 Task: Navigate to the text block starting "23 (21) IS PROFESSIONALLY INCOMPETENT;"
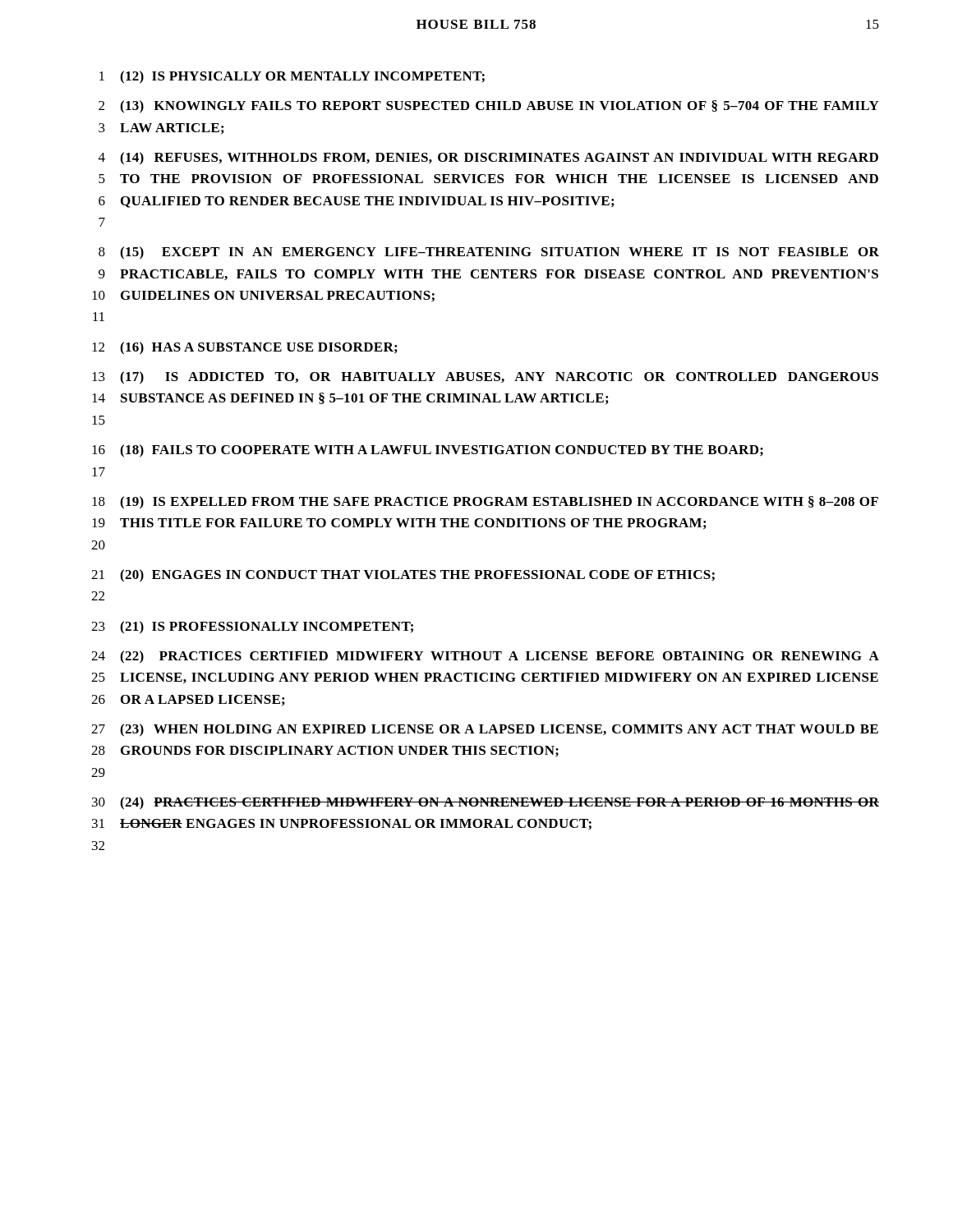pos(252,627)
